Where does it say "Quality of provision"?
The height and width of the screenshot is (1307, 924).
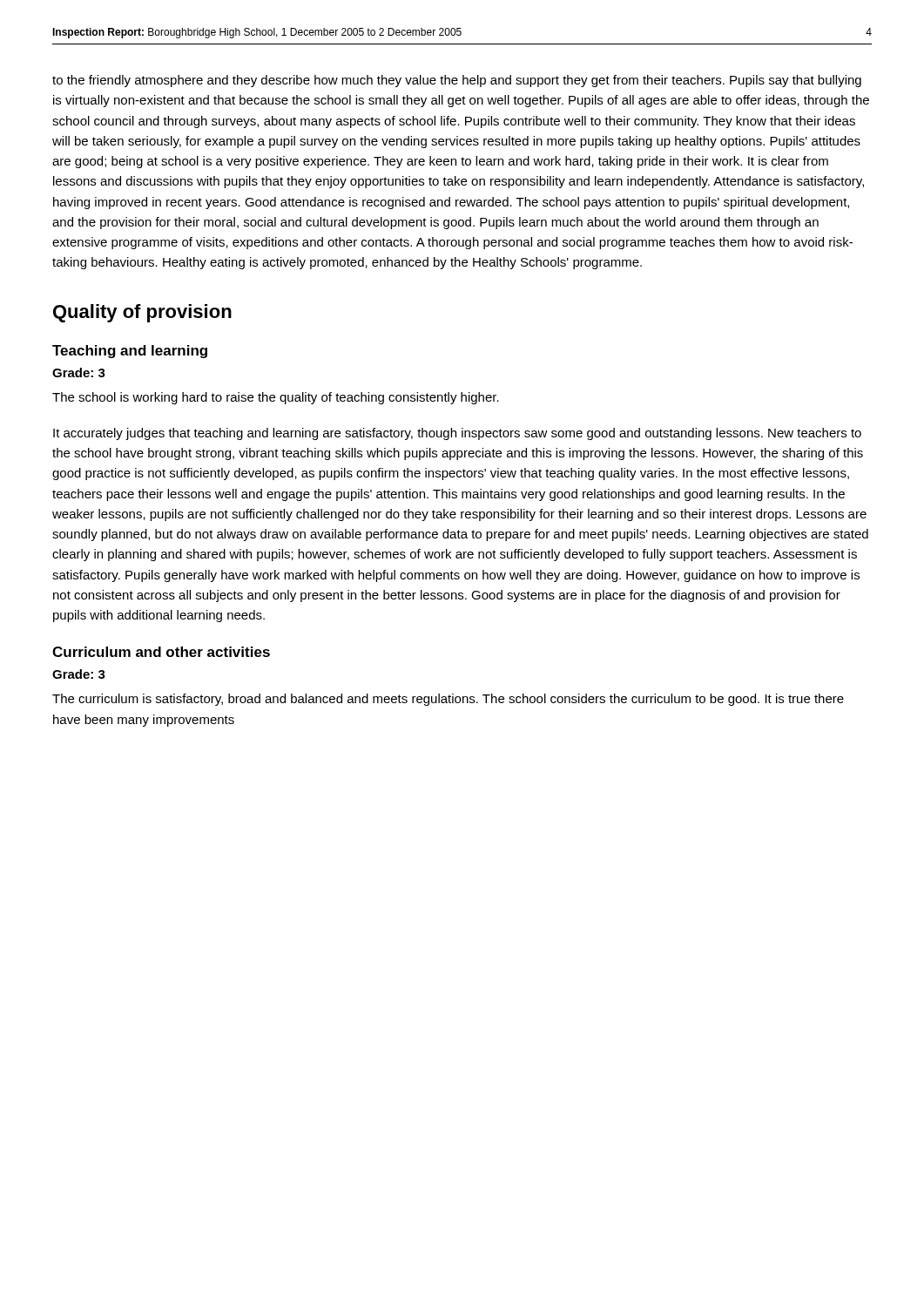click(142, 311)
